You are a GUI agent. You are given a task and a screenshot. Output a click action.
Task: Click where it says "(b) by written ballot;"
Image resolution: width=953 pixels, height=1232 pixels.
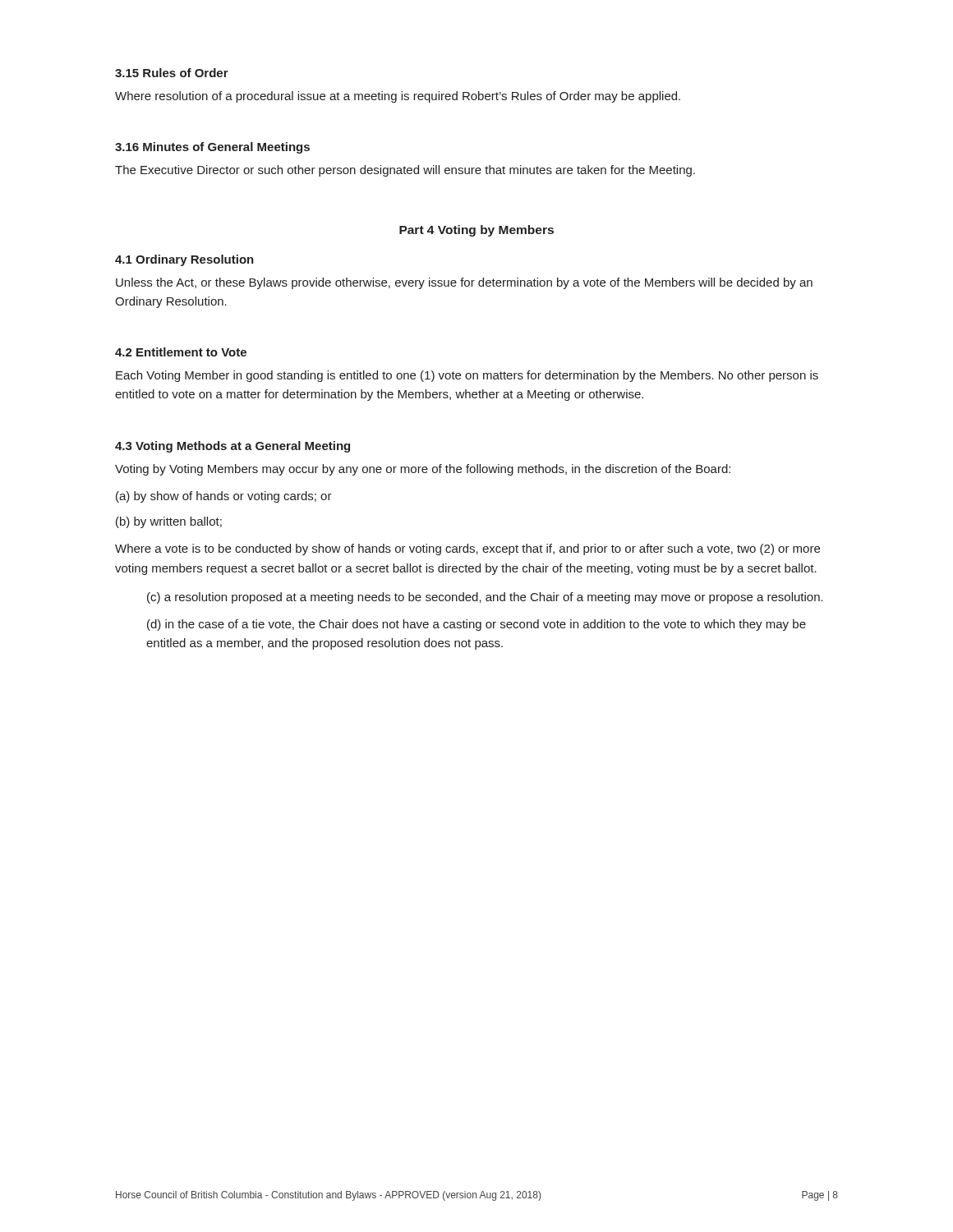[169, 521]
